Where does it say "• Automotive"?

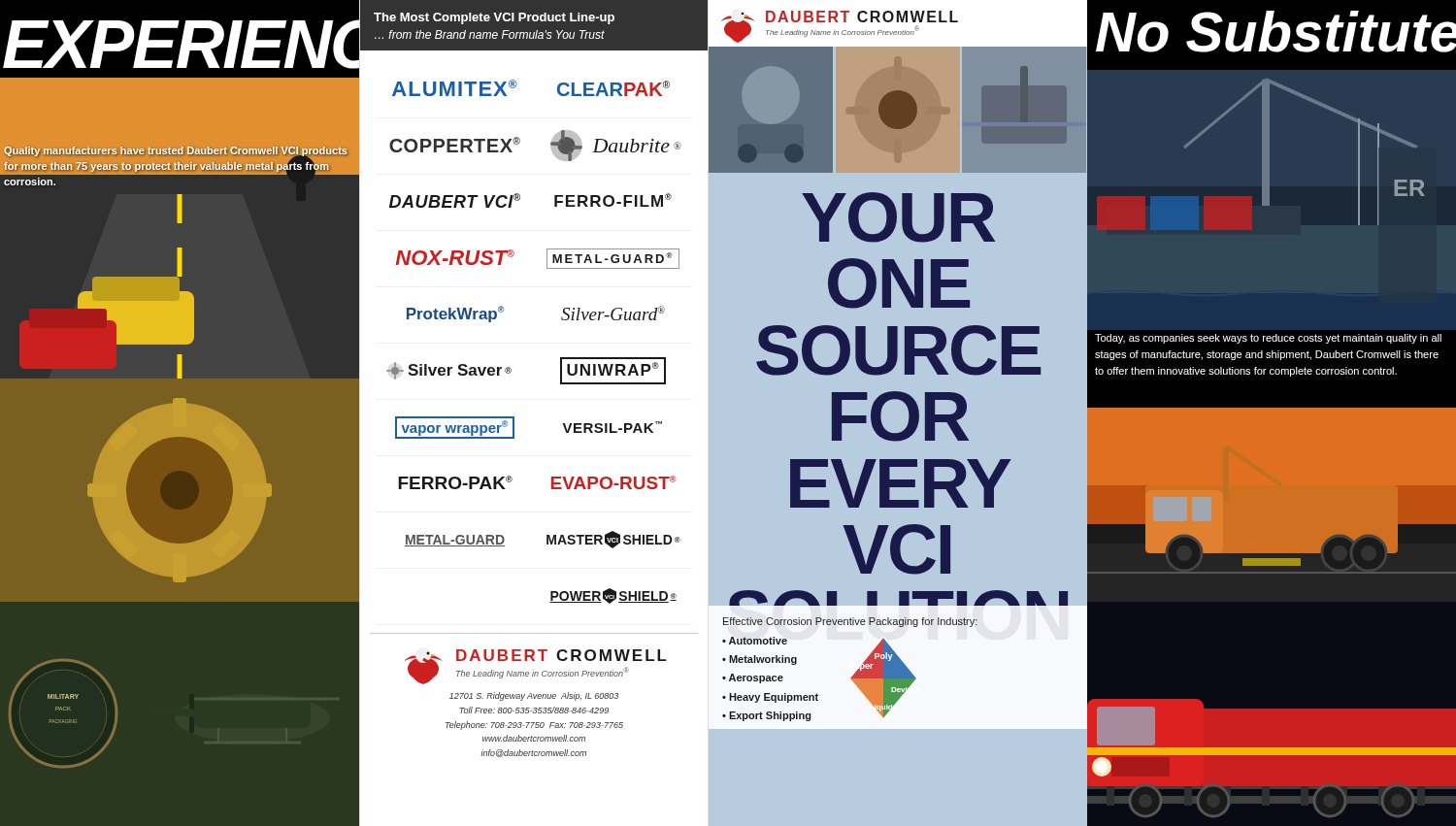pos(755,640)
